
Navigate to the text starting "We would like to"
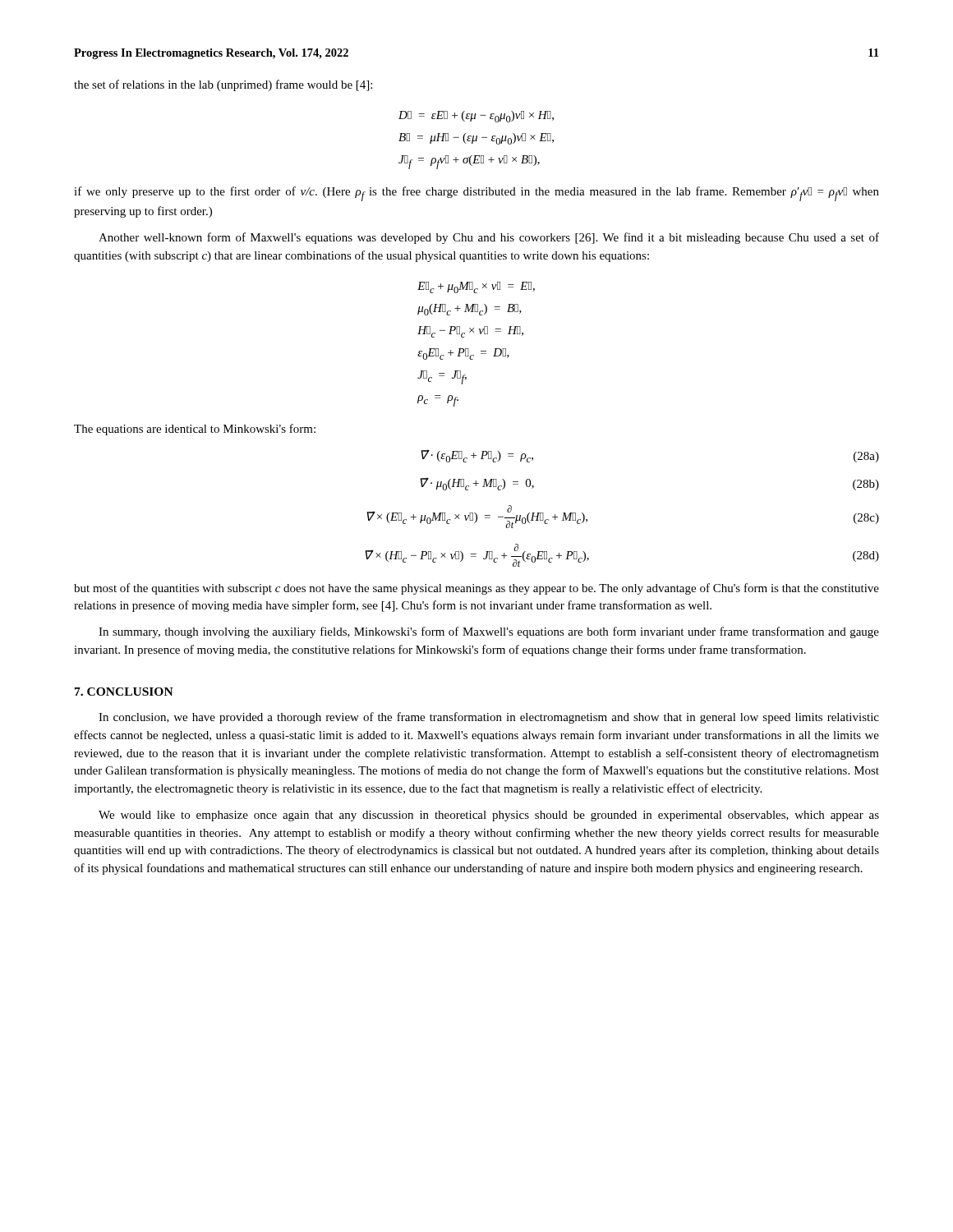(476, 841)
